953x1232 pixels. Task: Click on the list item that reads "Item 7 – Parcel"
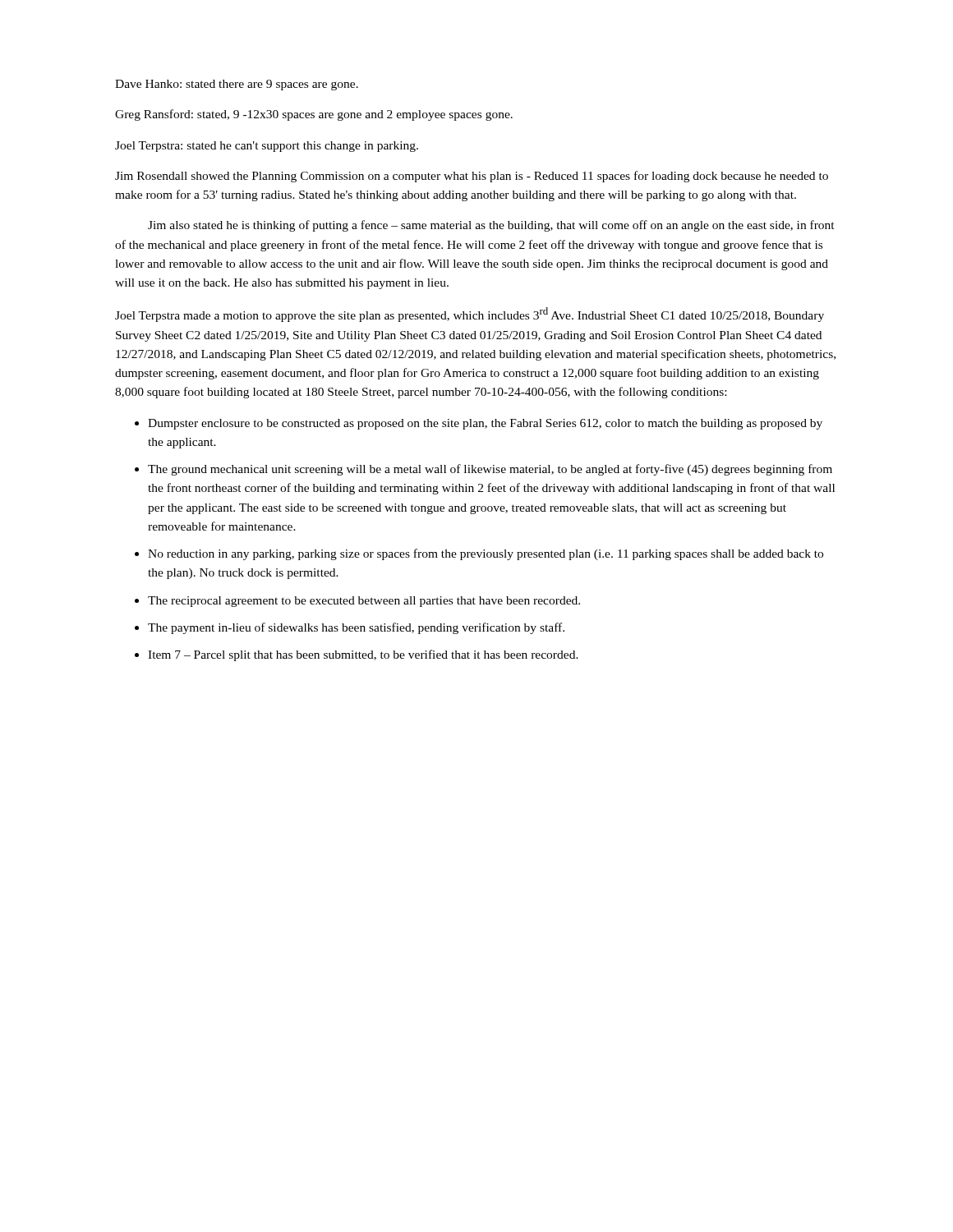(363, 654)
